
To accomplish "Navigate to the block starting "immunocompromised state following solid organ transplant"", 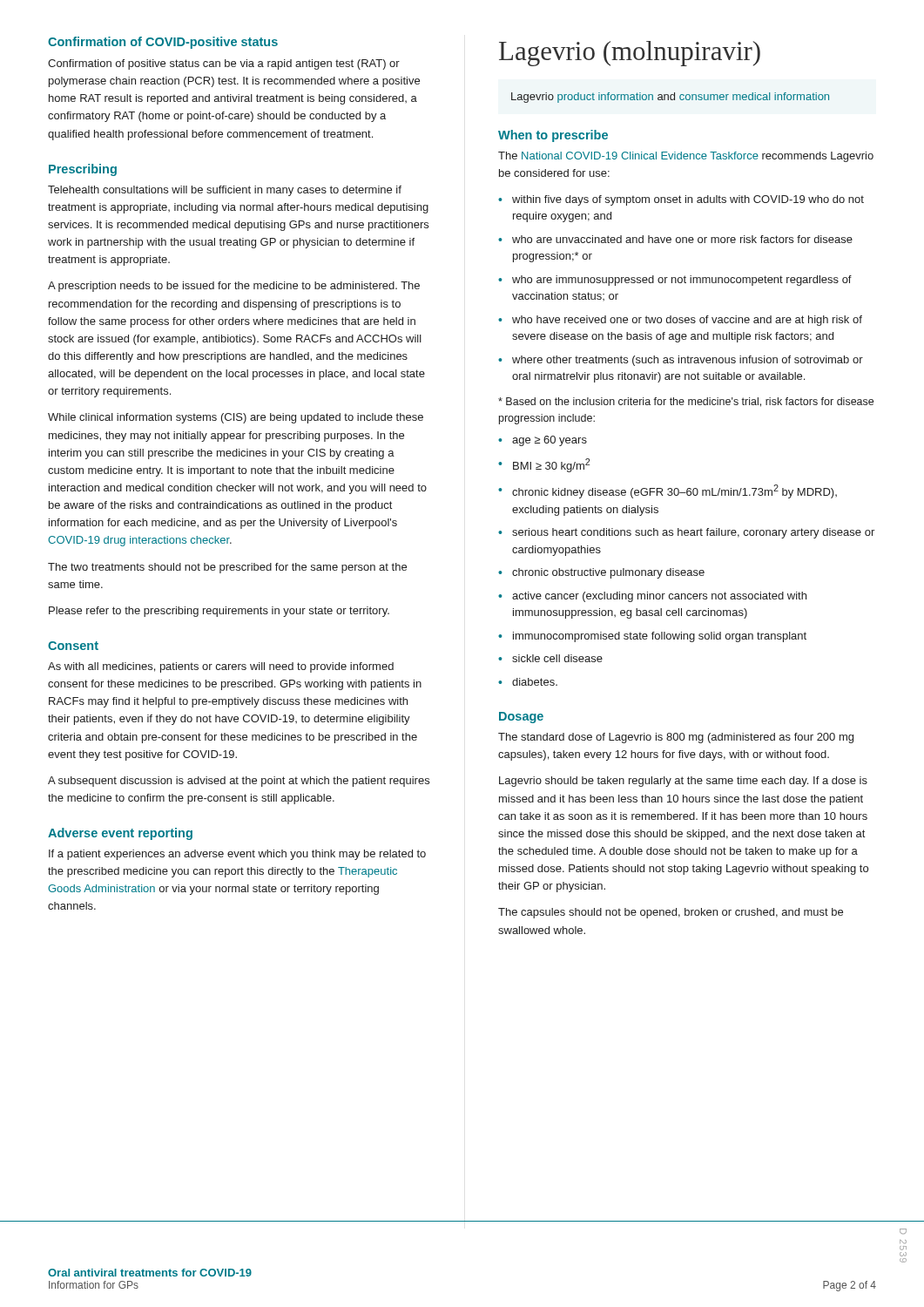I will [x=659, y=635].
